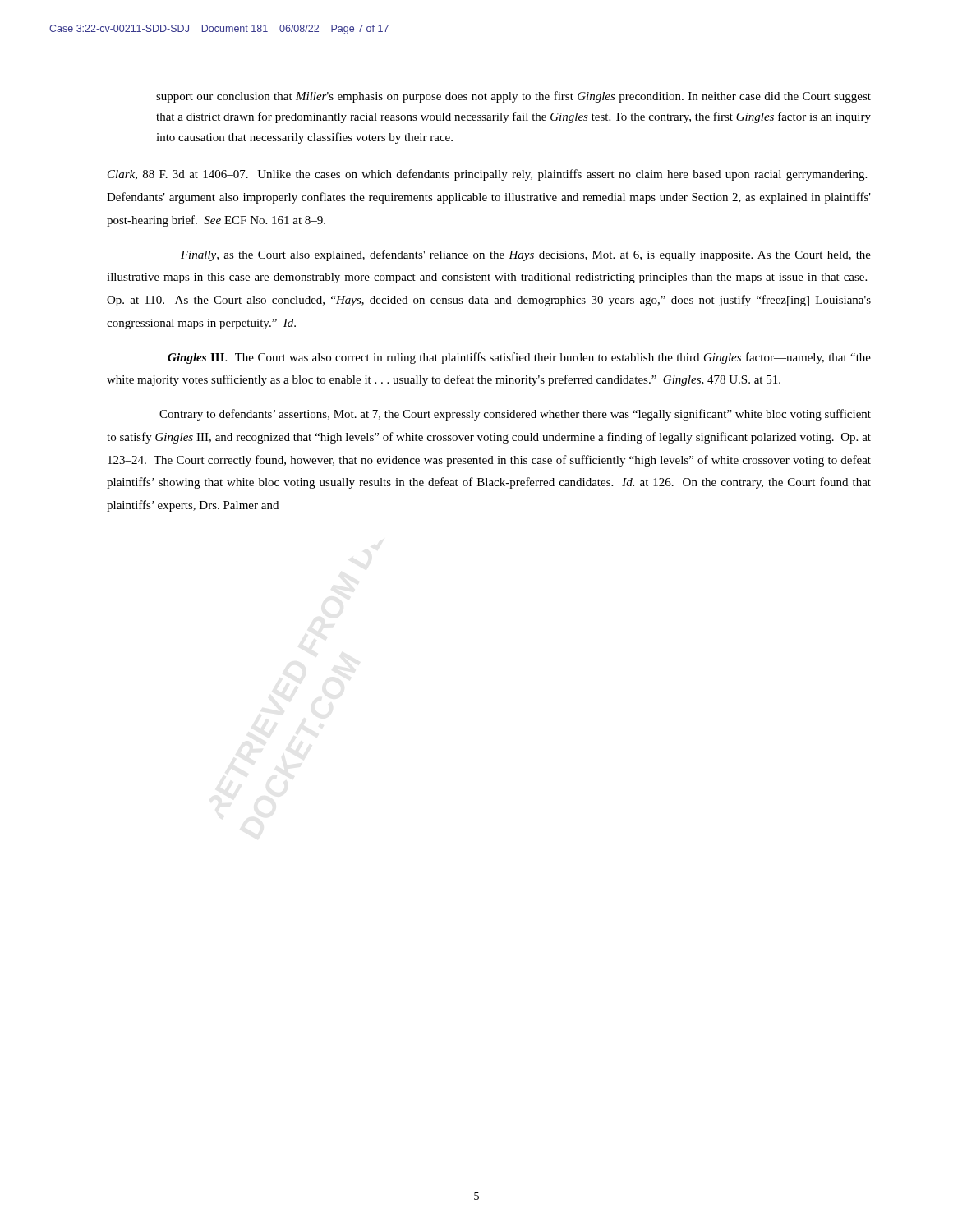This screenshot has width=953, height=1232.
Task: Navigate to the text starting "Contrary to defendants’ assertions, Mot."
Action: (x=489, y=460)
